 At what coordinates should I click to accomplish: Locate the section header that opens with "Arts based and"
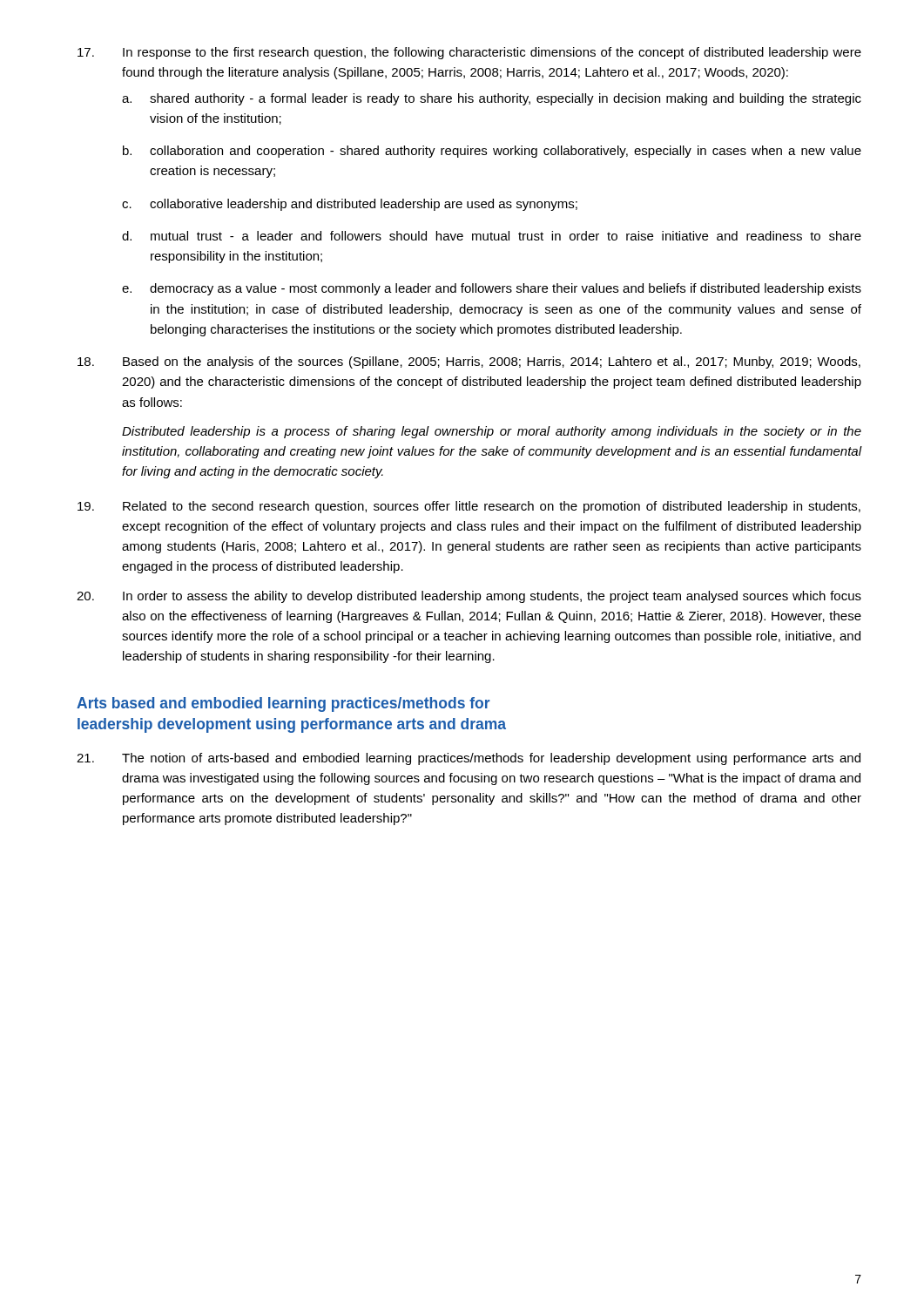(x=291, y=713)
